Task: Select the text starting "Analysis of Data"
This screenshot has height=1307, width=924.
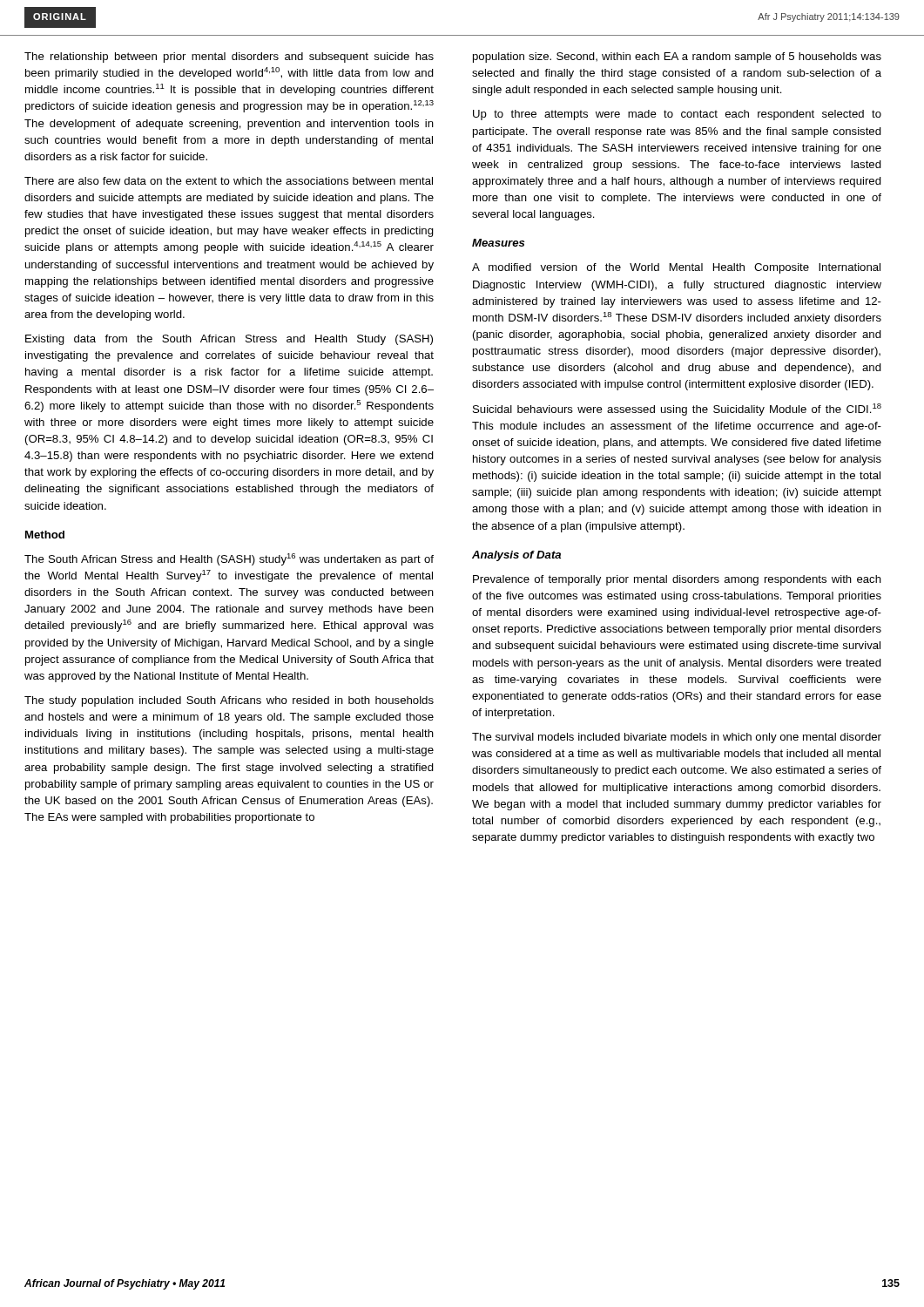Action: [516, 556]
